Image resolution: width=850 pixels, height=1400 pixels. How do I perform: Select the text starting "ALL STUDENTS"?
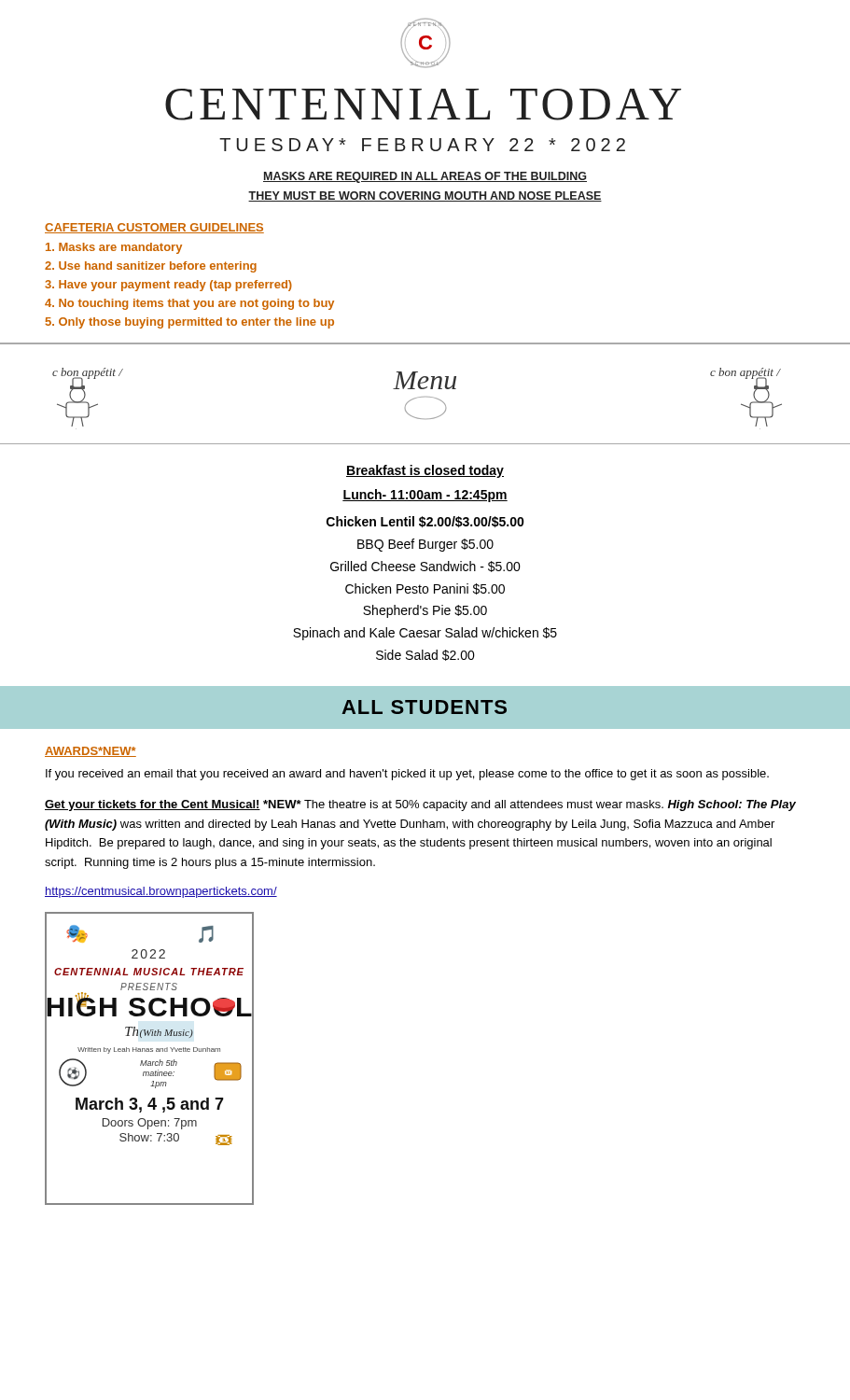[425, 707]
